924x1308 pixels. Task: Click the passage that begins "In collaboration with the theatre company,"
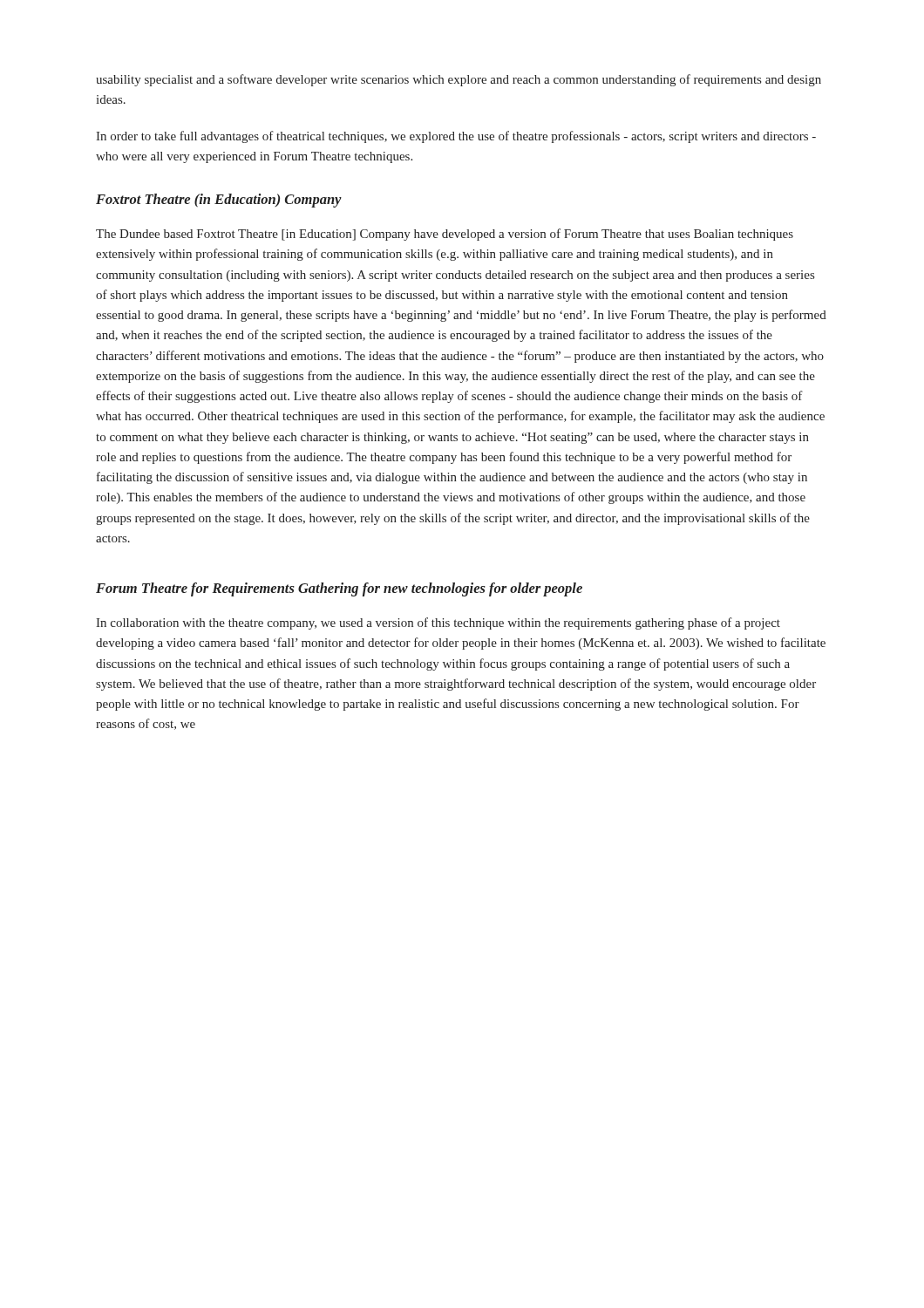click(x=461, y=673)
